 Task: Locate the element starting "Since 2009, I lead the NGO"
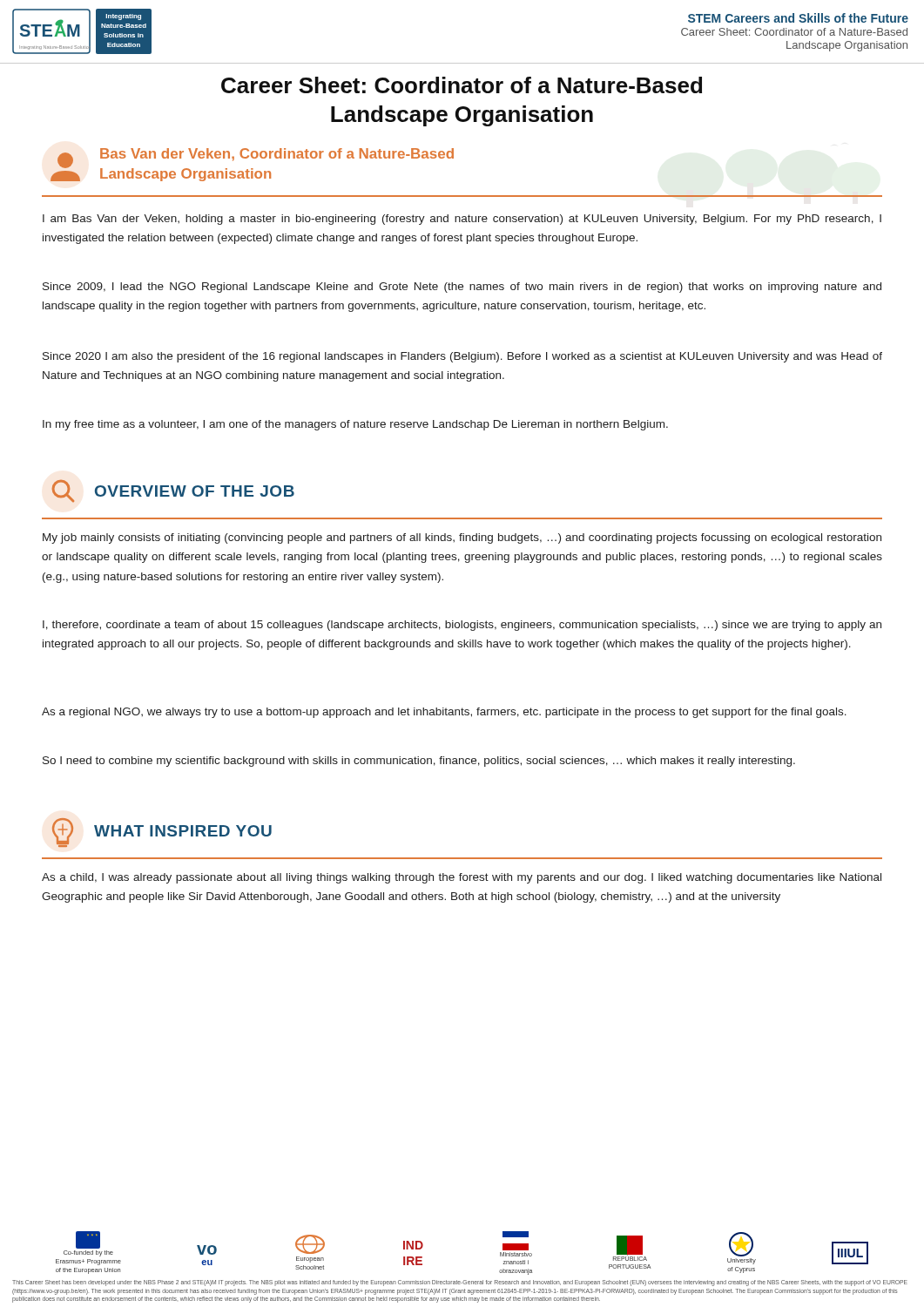462,296
